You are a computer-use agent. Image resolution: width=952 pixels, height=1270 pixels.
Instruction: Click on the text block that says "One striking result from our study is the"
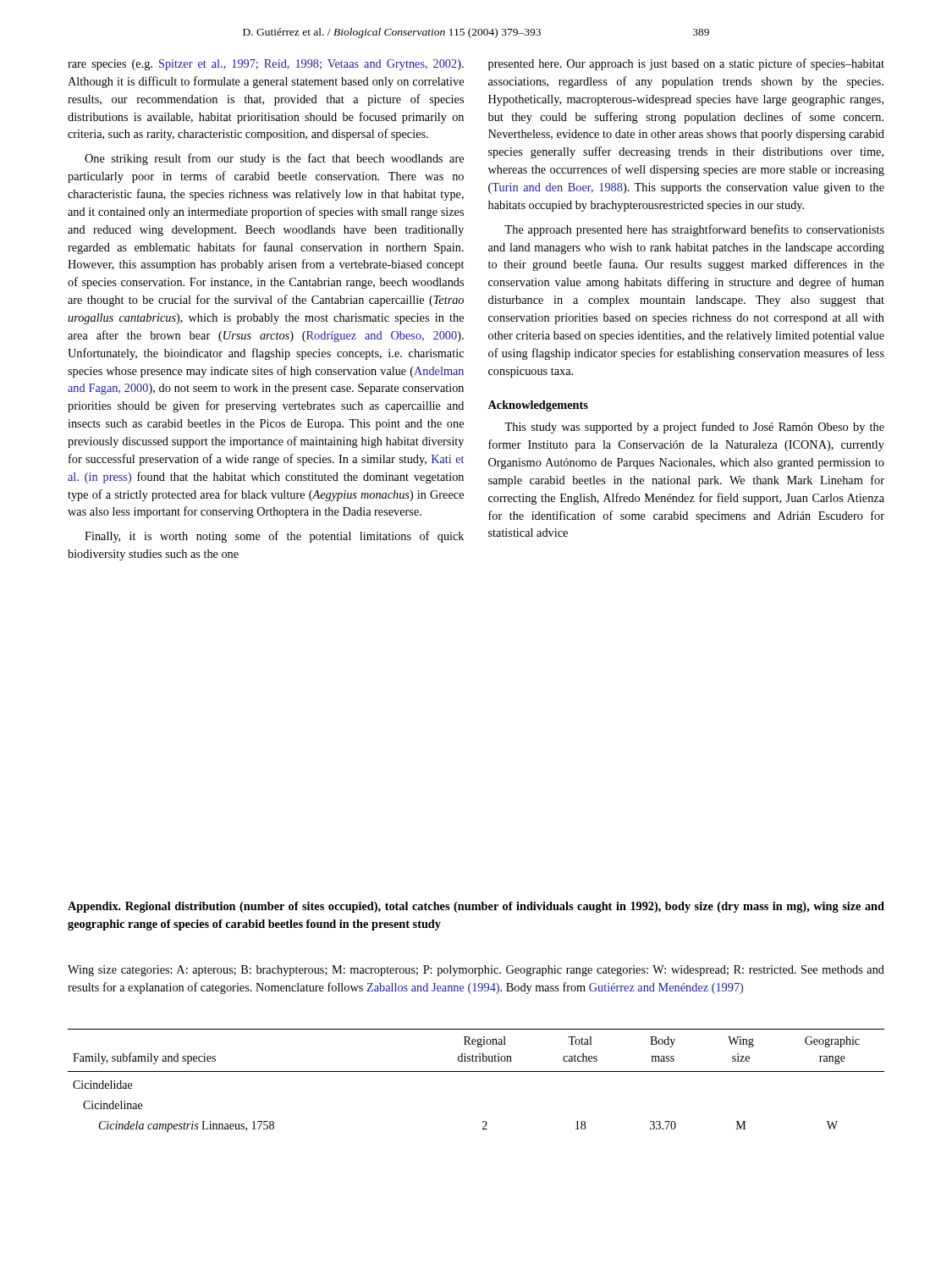[266, 336]
